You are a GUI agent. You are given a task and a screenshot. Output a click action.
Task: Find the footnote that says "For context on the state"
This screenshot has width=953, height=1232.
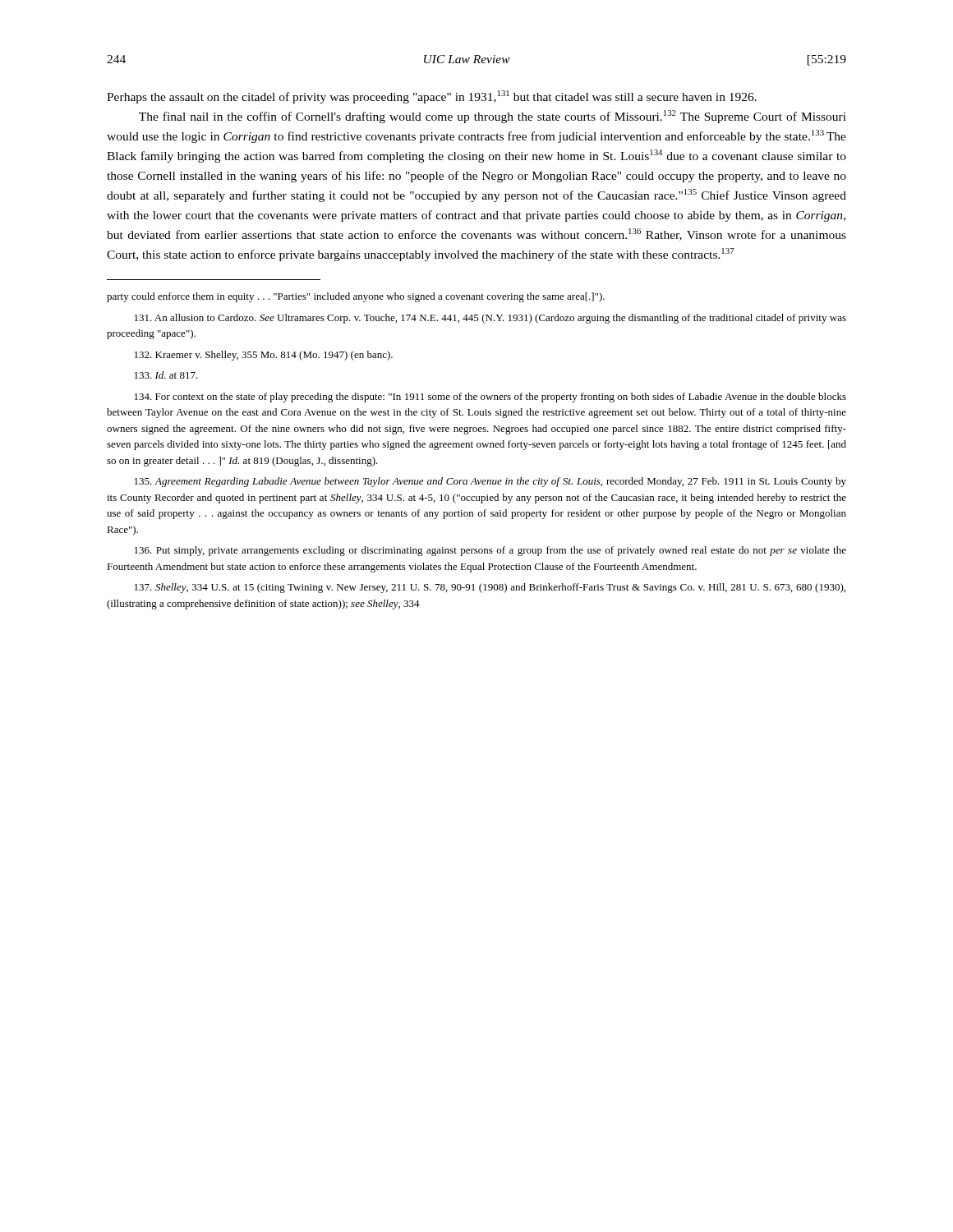point(476,428)
